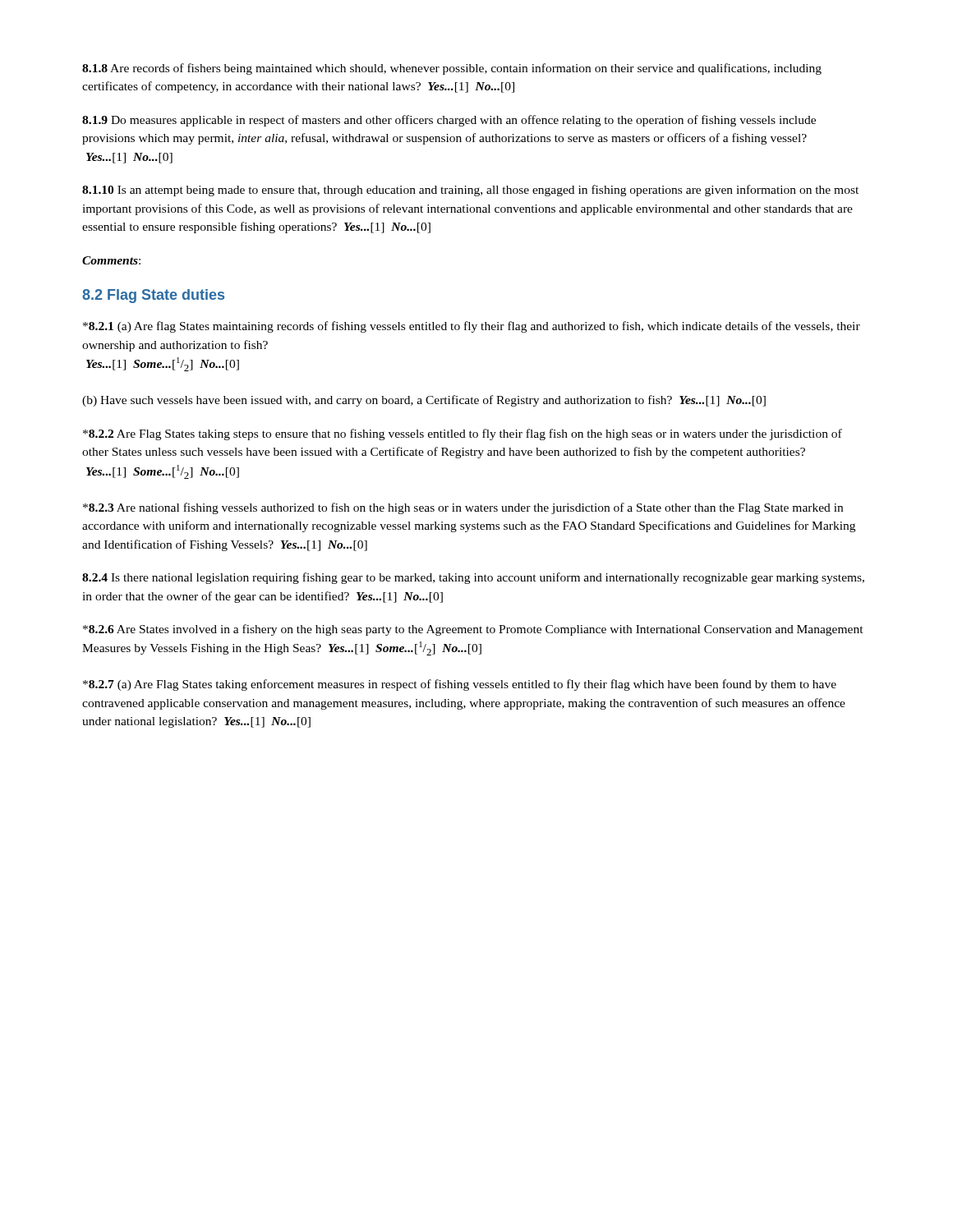Where is the passage that starts "2.4 Is there"?
Image resolution: width=953 pixels, height=1232 pixels.
(x=474, y=586)
